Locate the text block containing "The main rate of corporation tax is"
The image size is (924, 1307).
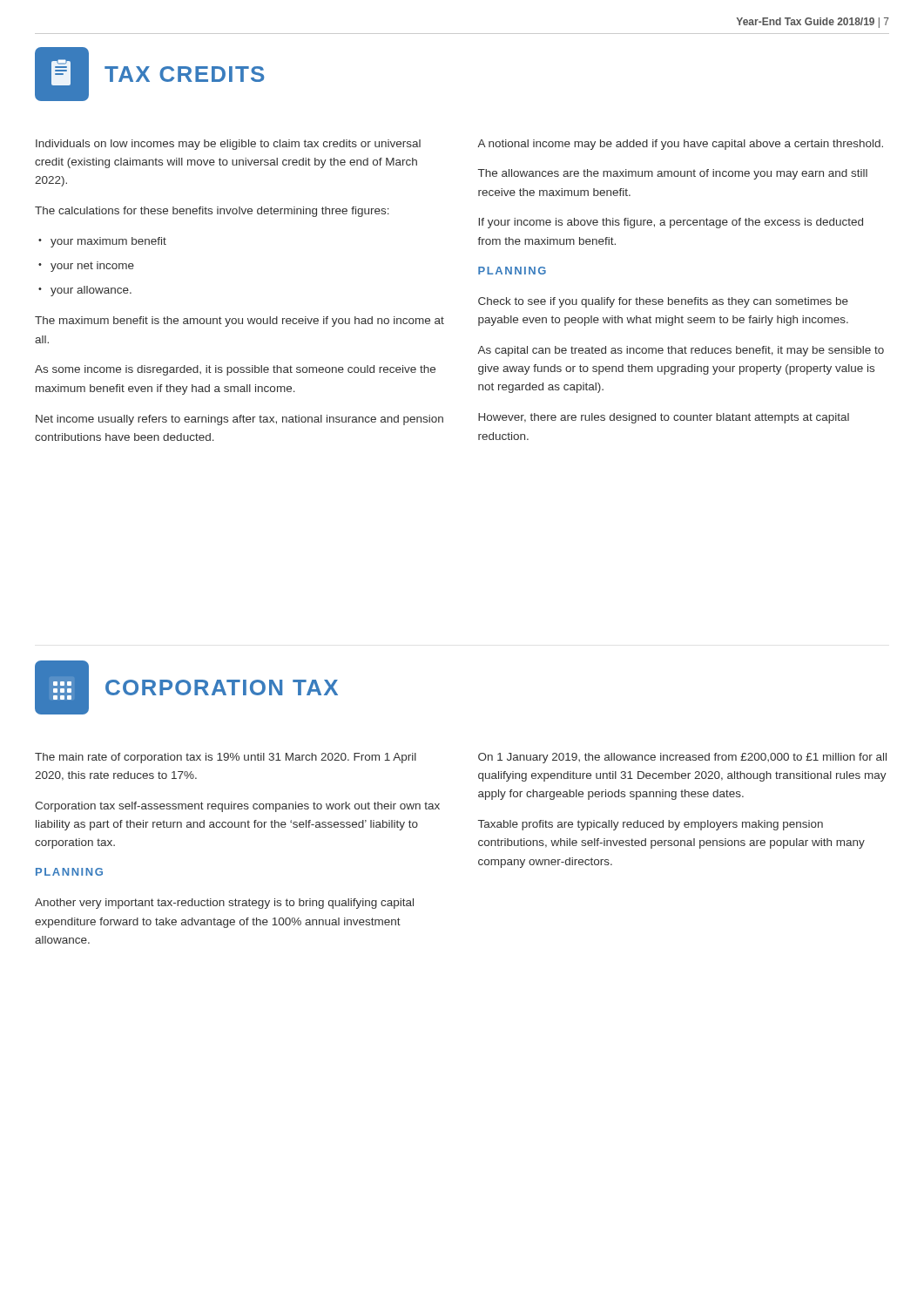coord(241,800)
